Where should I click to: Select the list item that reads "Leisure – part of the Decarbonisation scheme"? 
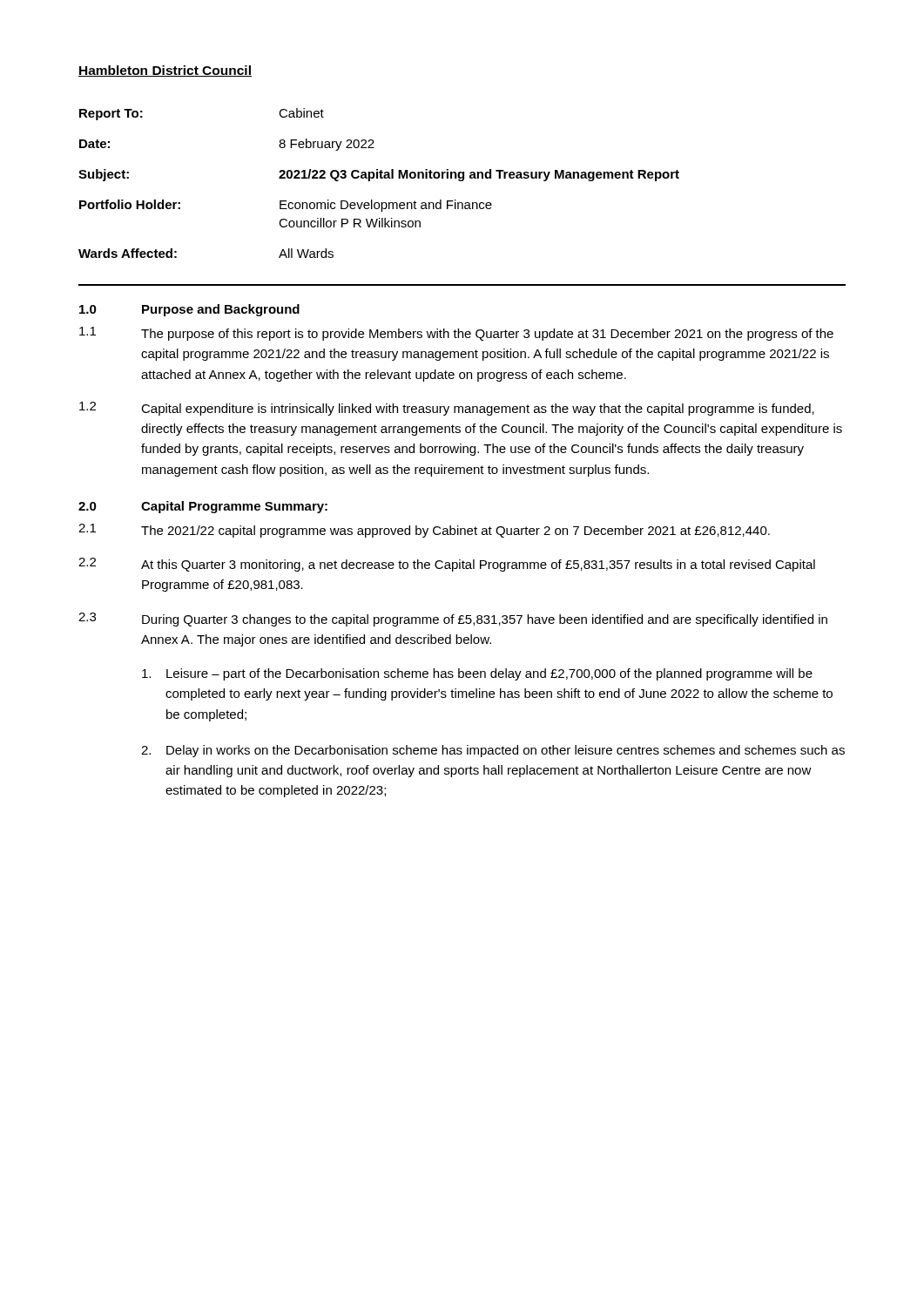493,693
